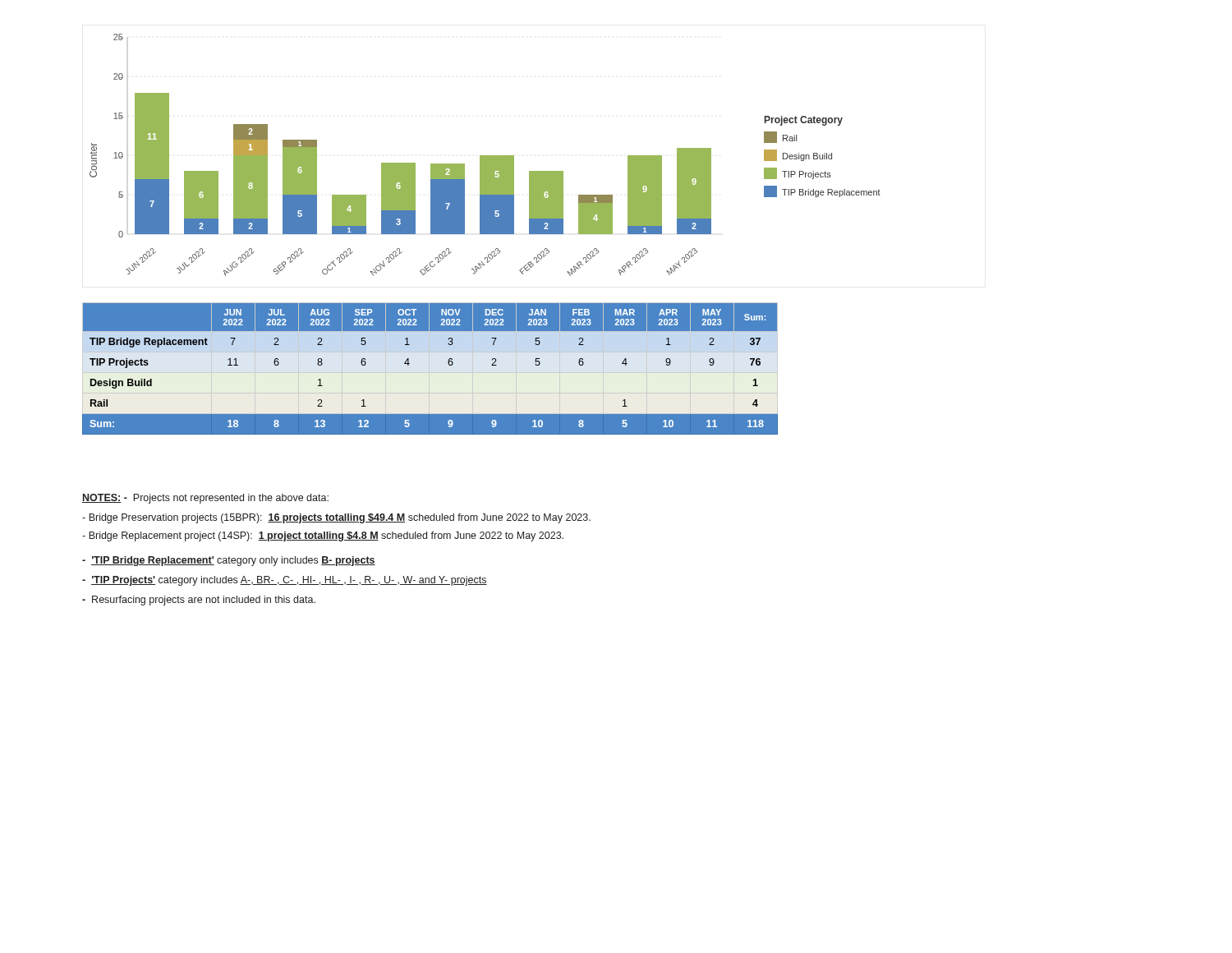Locate the block of text that opens with "NOTES: - Projects"
This screenshot has height=953, width=1232.
(534, 549)
